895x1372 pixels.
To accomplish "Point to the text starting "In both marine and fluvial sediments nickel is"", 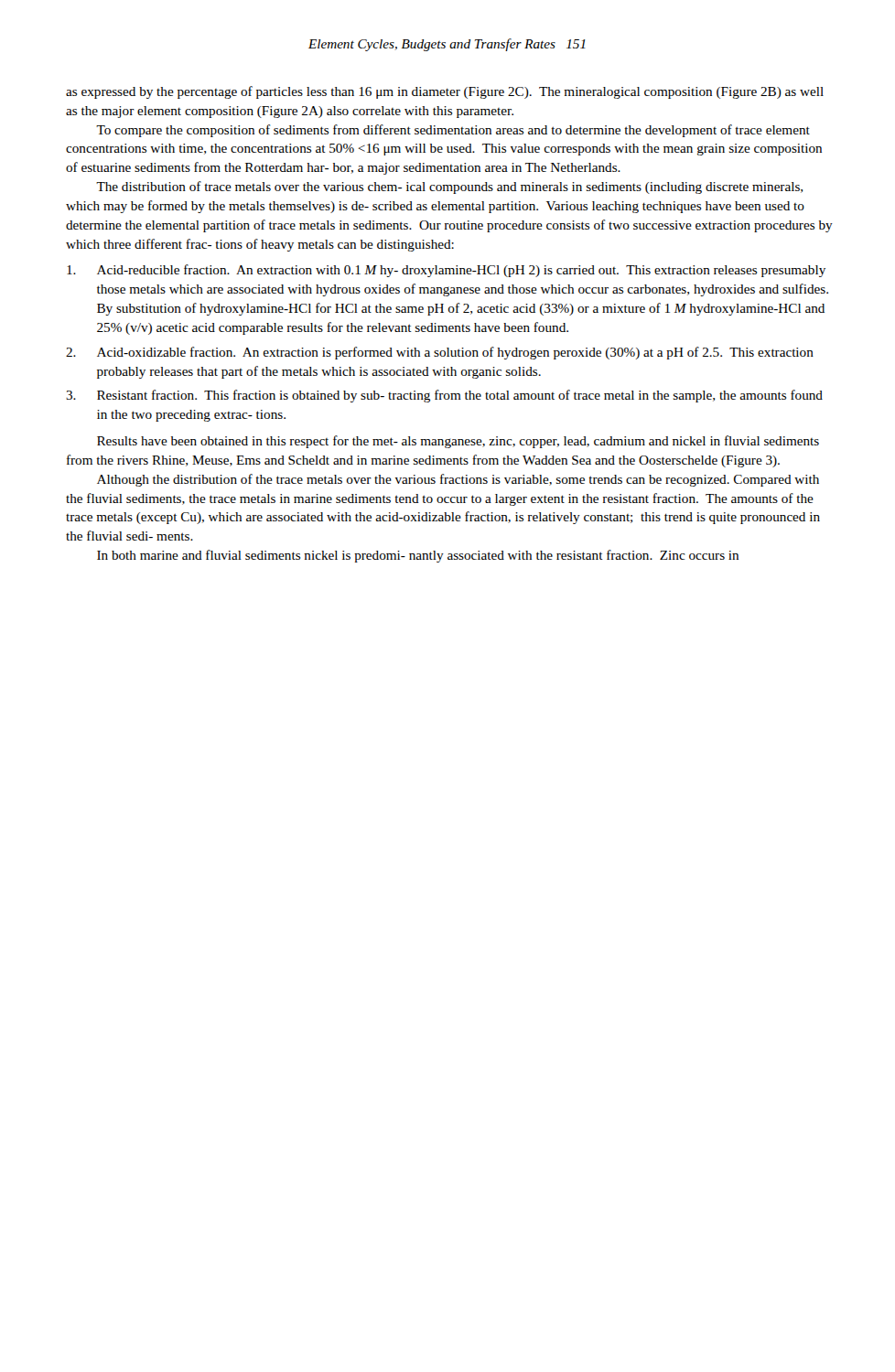I will click(x=418, y=555).
